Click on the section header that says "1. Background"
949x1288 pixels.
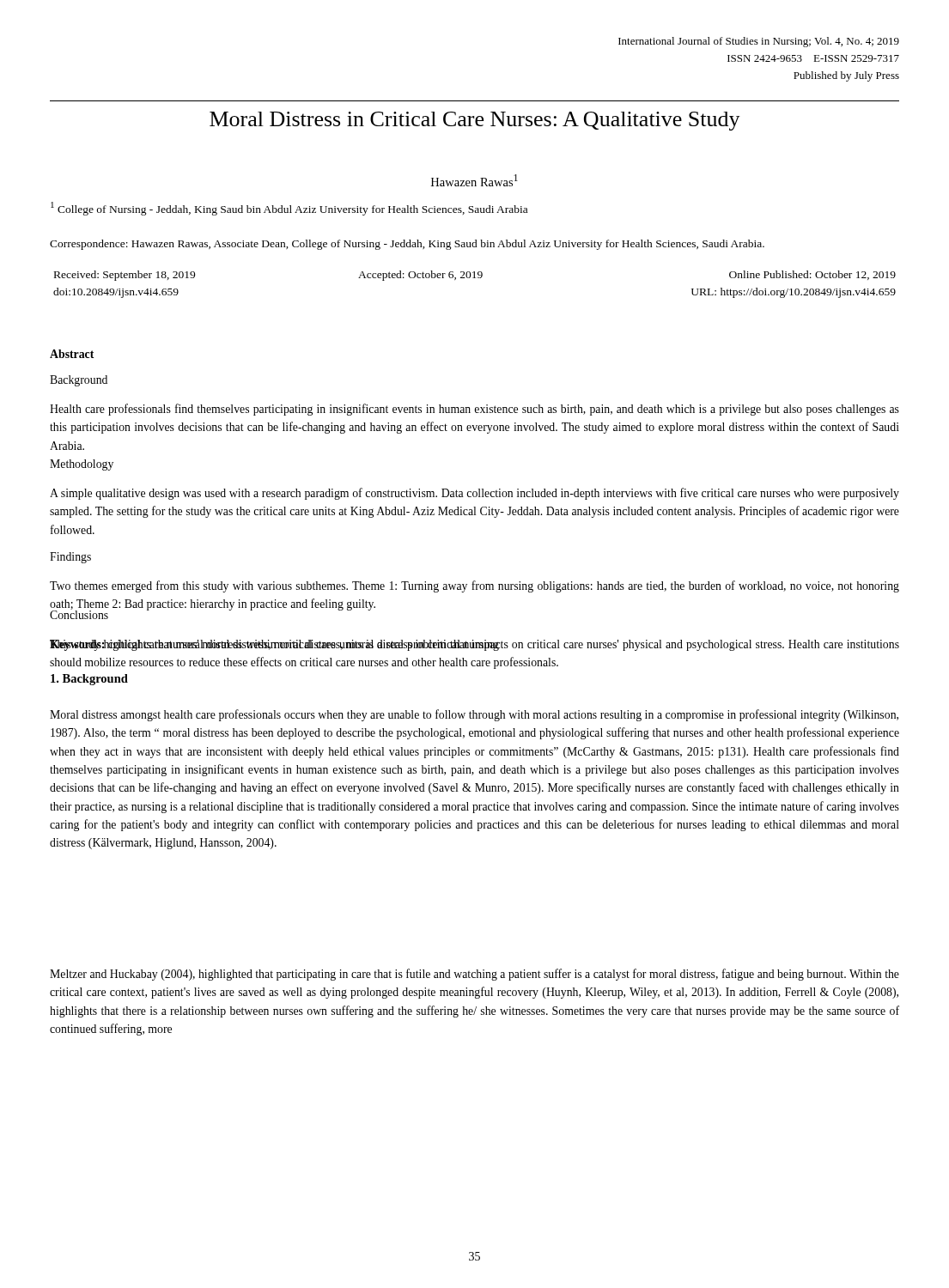89,678
